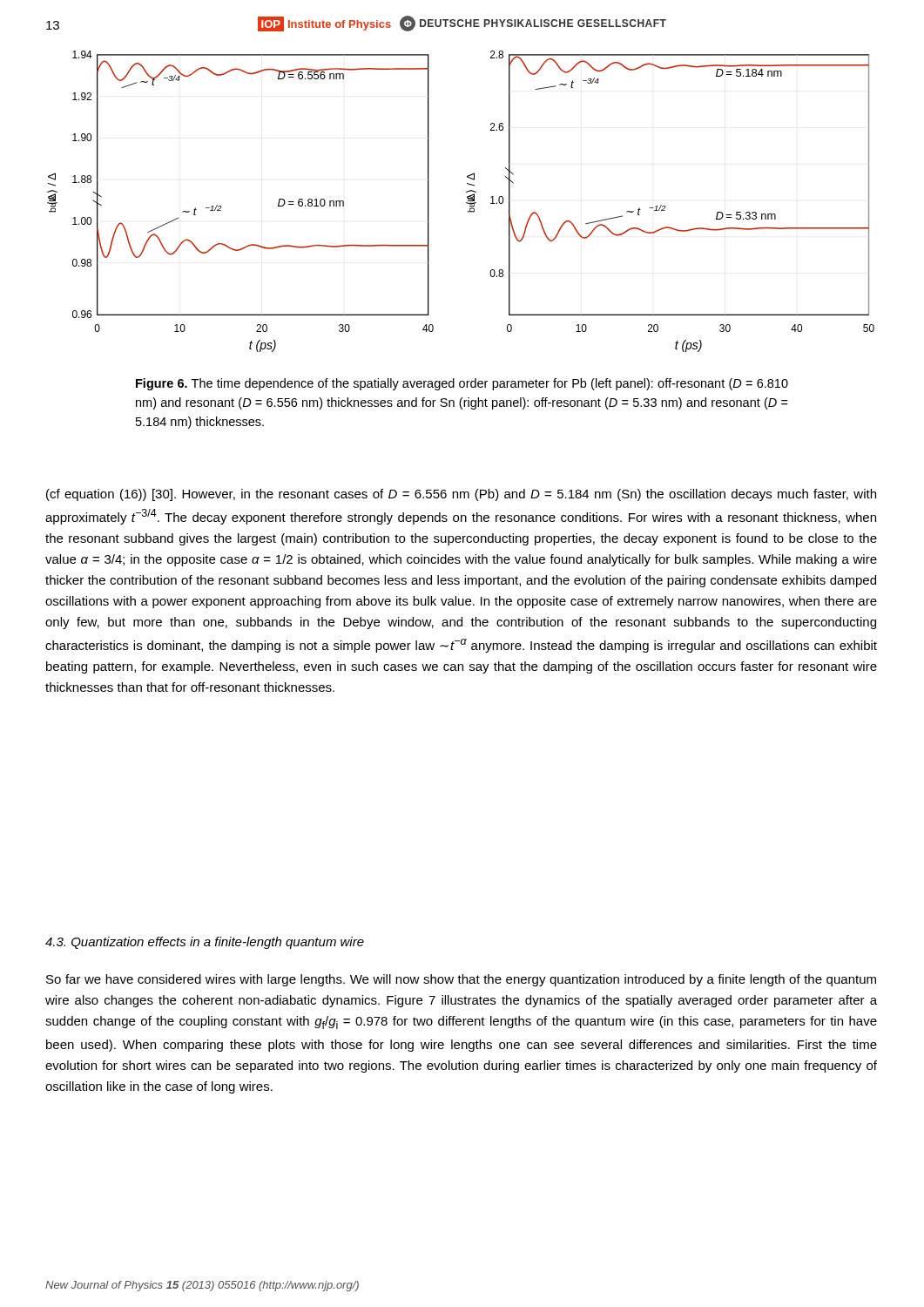Select the text block starting "4.3. Quantization effects in"
Viewport: 924px width, 1307px height.
coord(205,941)
